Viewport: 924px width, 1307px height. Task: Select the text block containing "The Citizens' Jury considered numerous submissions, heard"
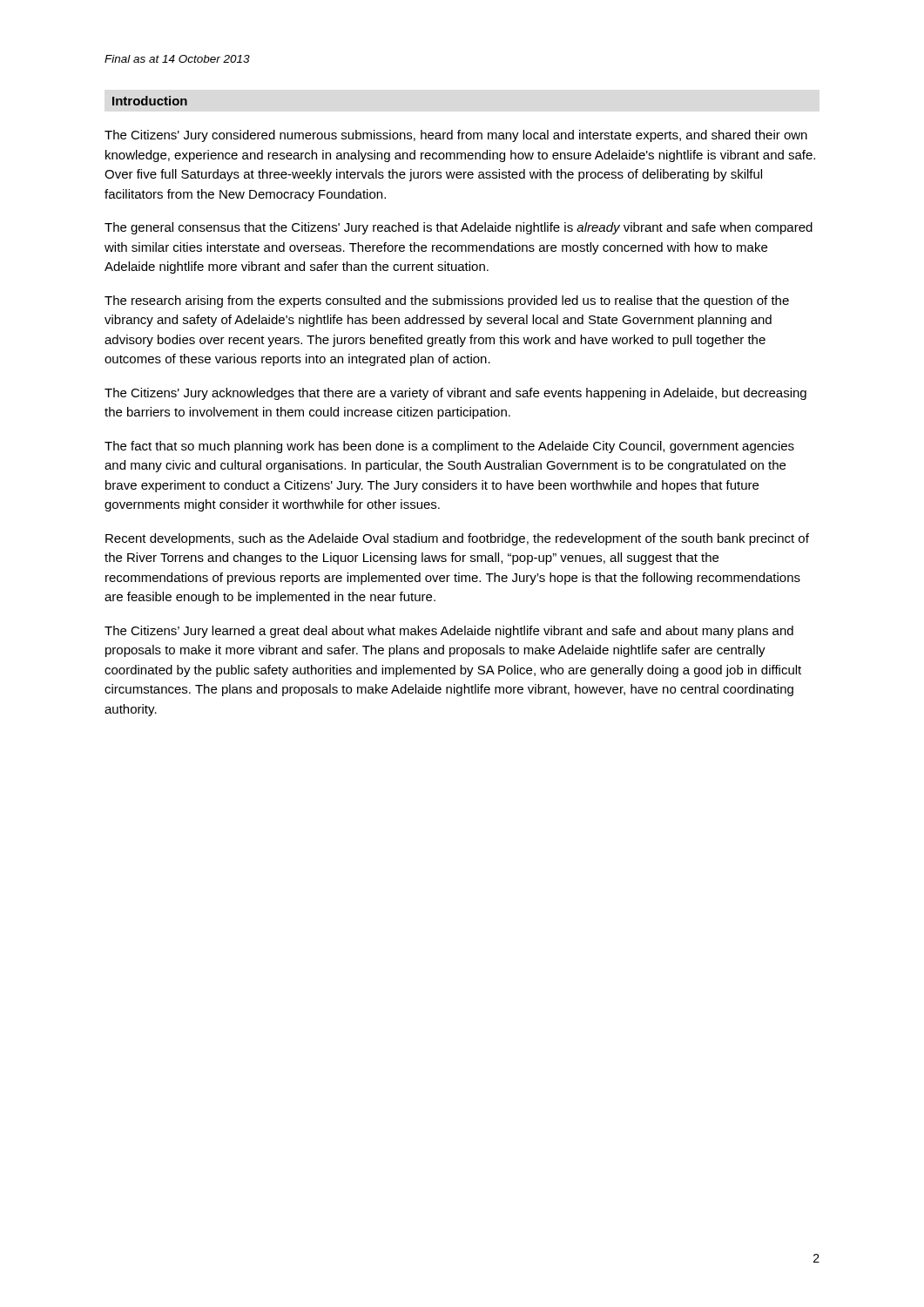[460, 164]
